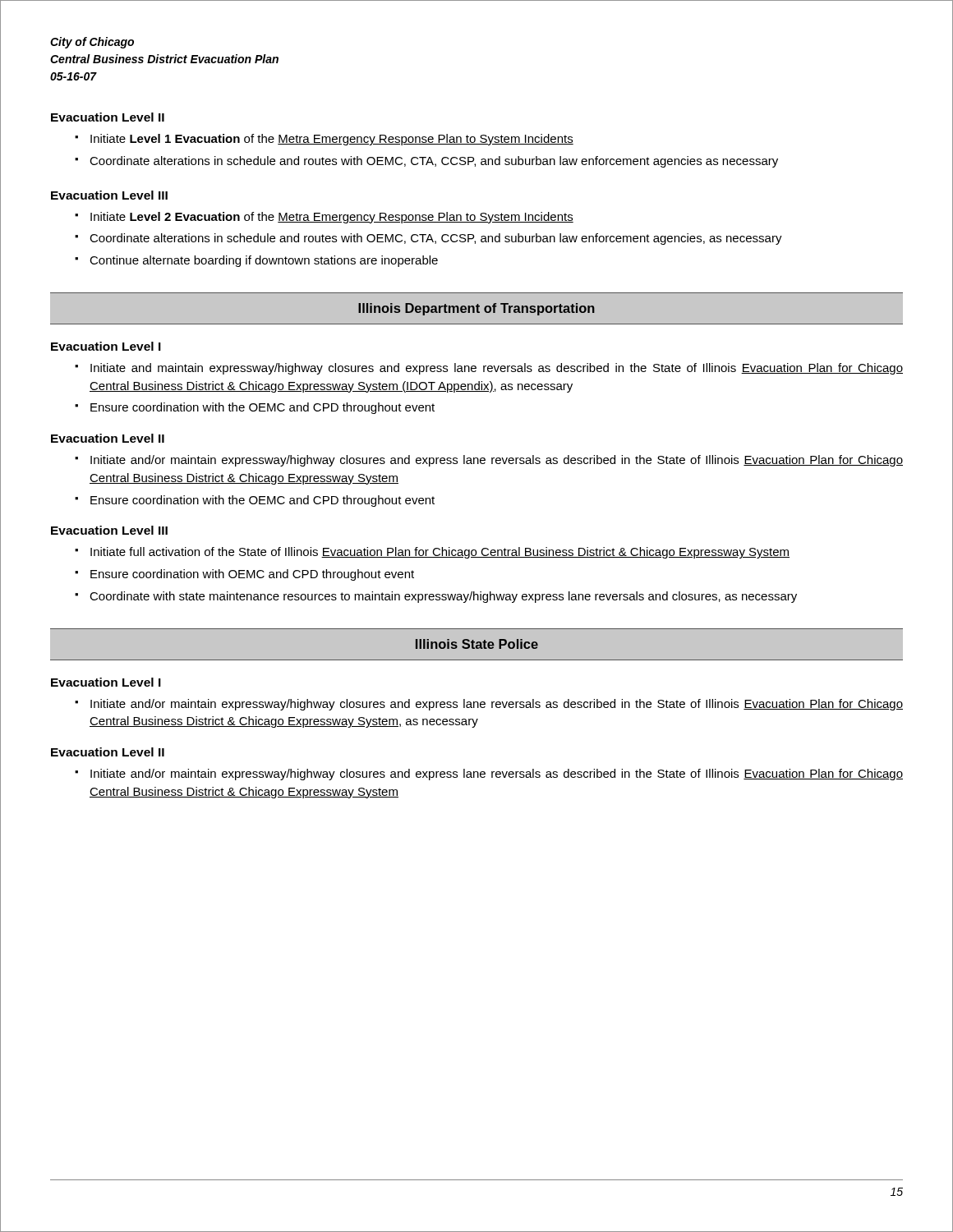Select the region starting "Initiate Level 1"
This screenshot has width=953, height=1232.
331,138
